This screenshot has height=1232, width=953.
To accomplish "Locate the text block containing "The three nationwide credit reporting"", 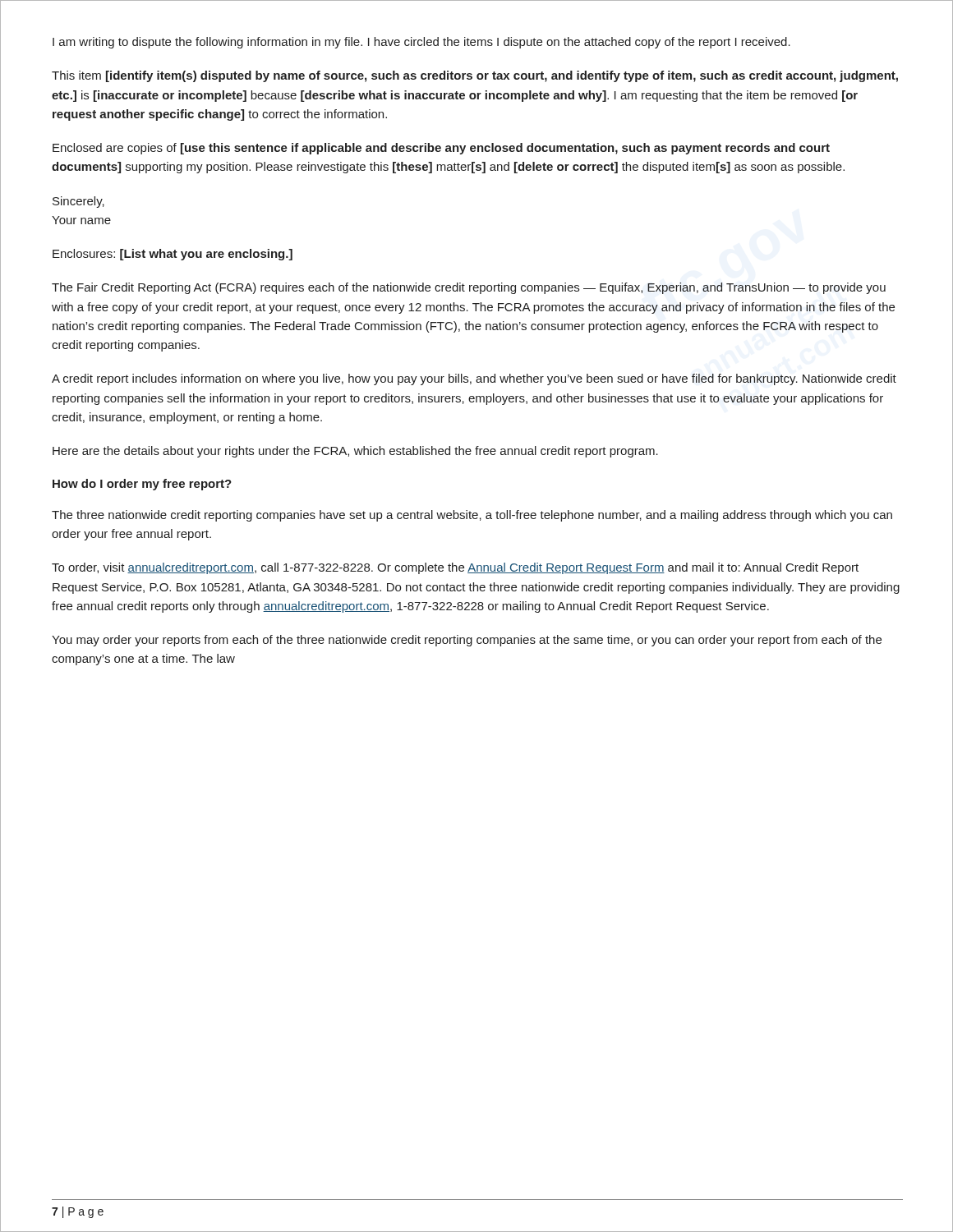I will 472,524.
